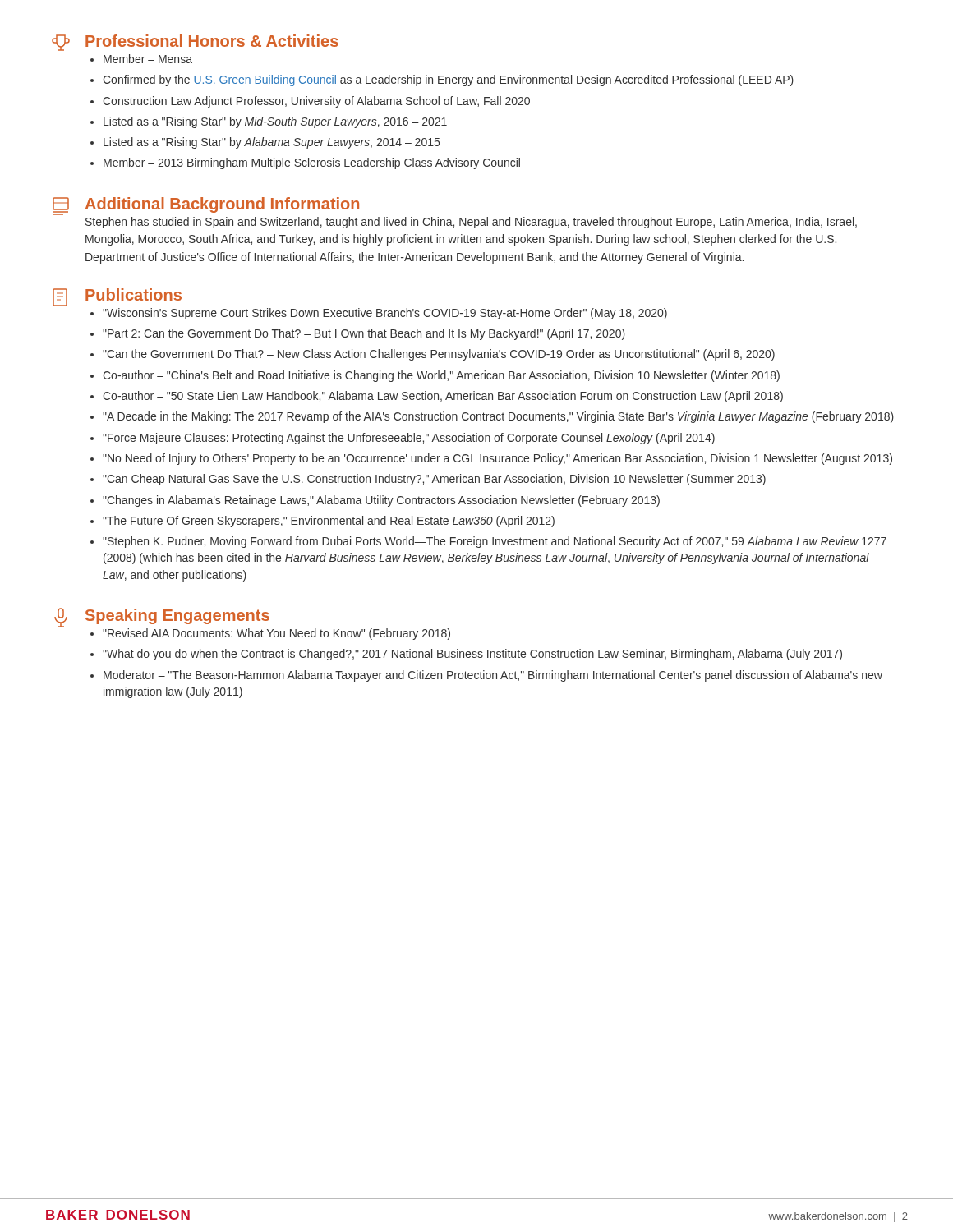Navigate to the text starting "Speaking Engagements"
The image size is (953, 1232).
177,615
